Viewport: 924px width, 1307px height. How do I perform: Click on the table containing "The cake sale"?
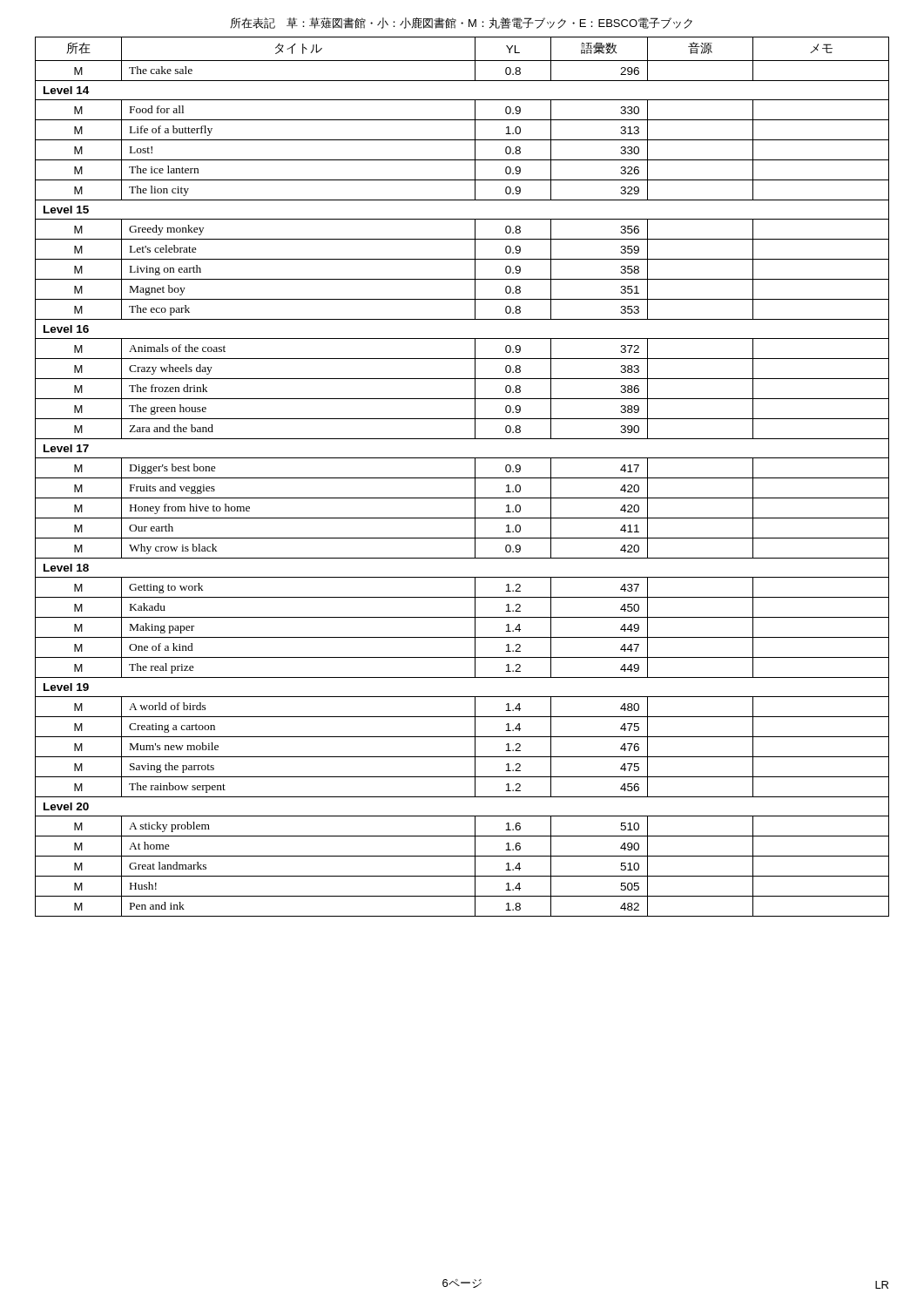462,477
